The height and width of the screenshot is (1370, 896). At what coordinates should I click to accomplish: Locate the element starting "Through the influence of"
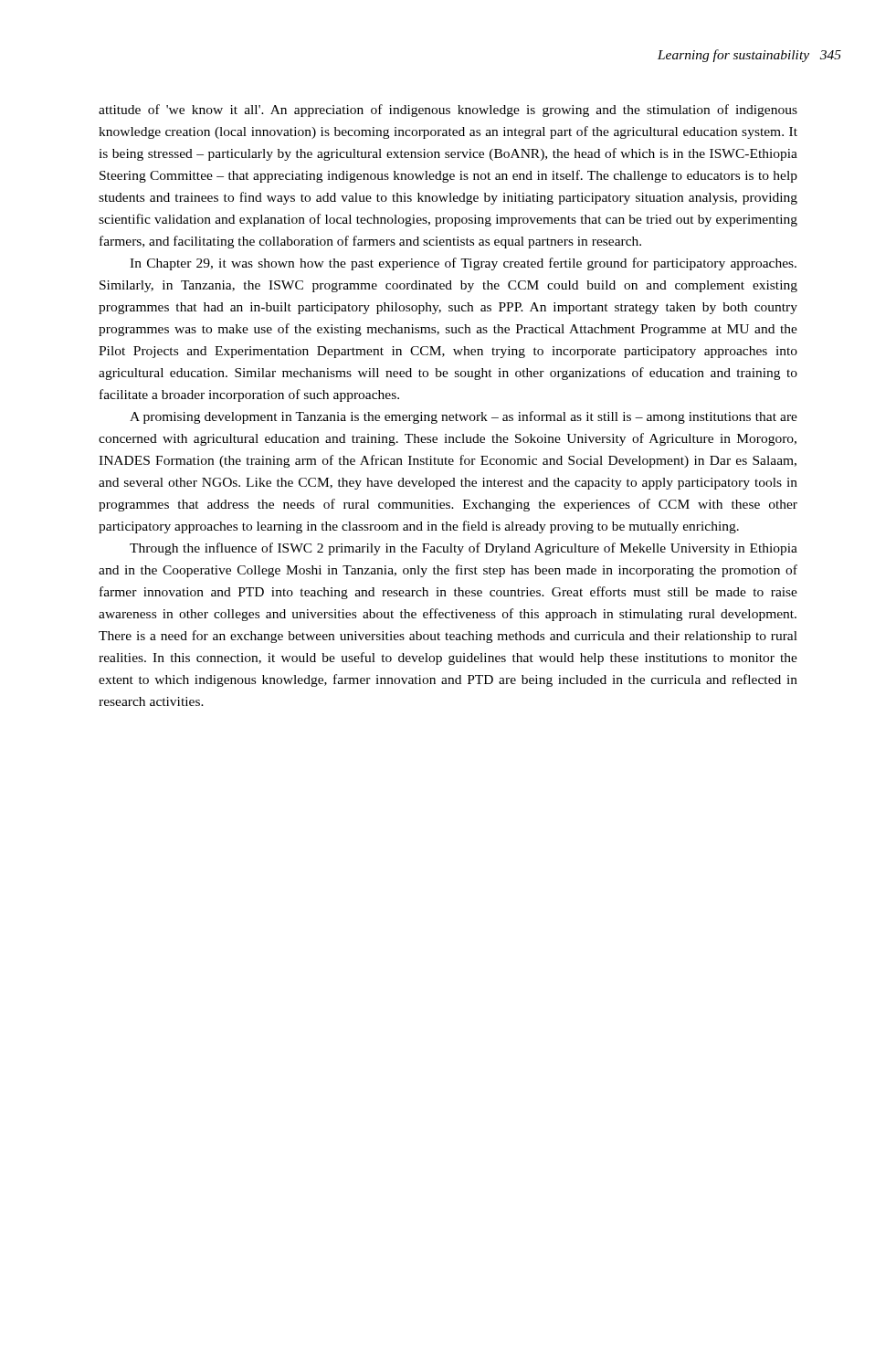(448, 625)
